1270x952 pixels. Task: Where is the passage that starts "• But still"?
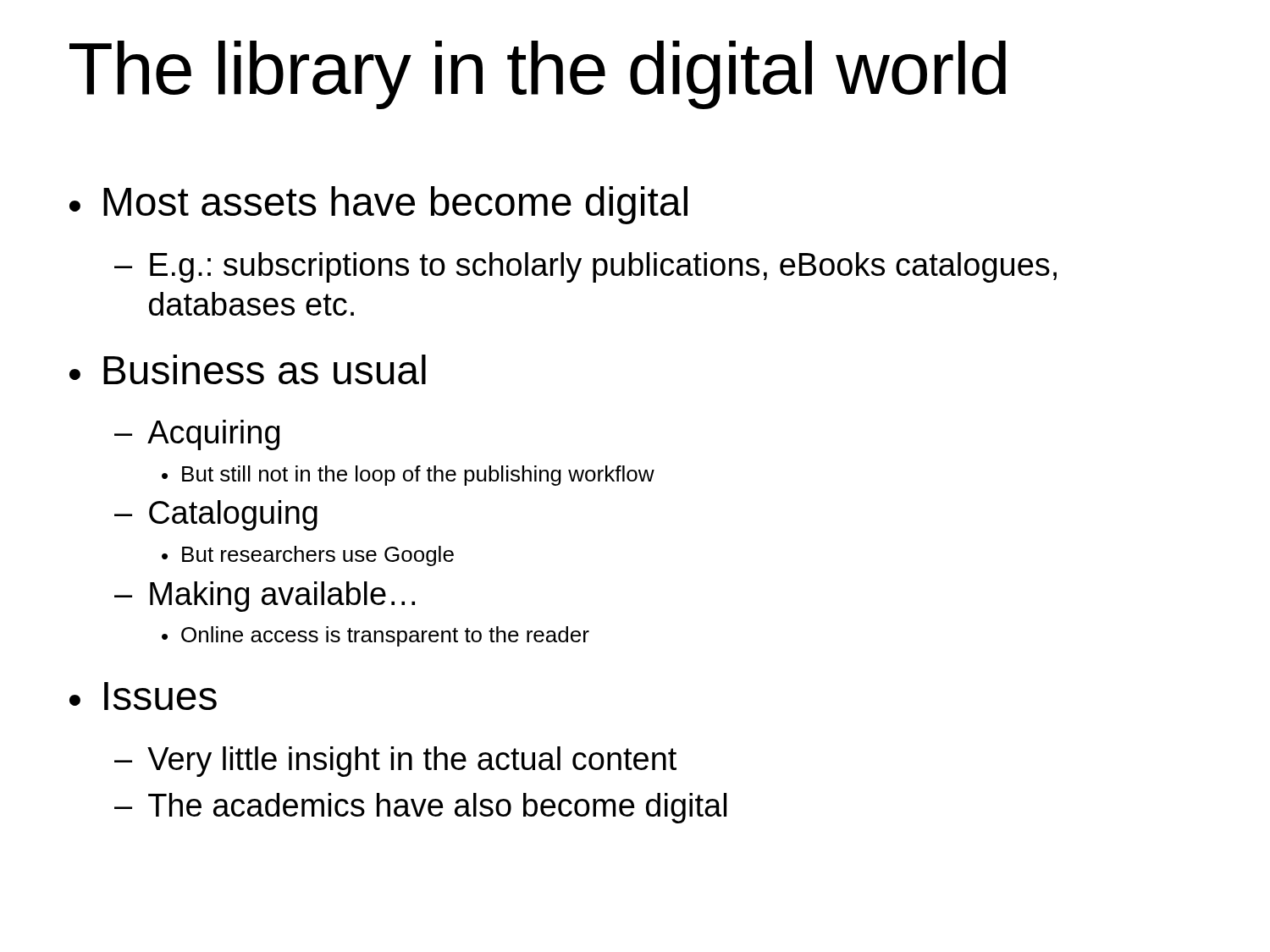pyautogui.click(x=407, y=475)
